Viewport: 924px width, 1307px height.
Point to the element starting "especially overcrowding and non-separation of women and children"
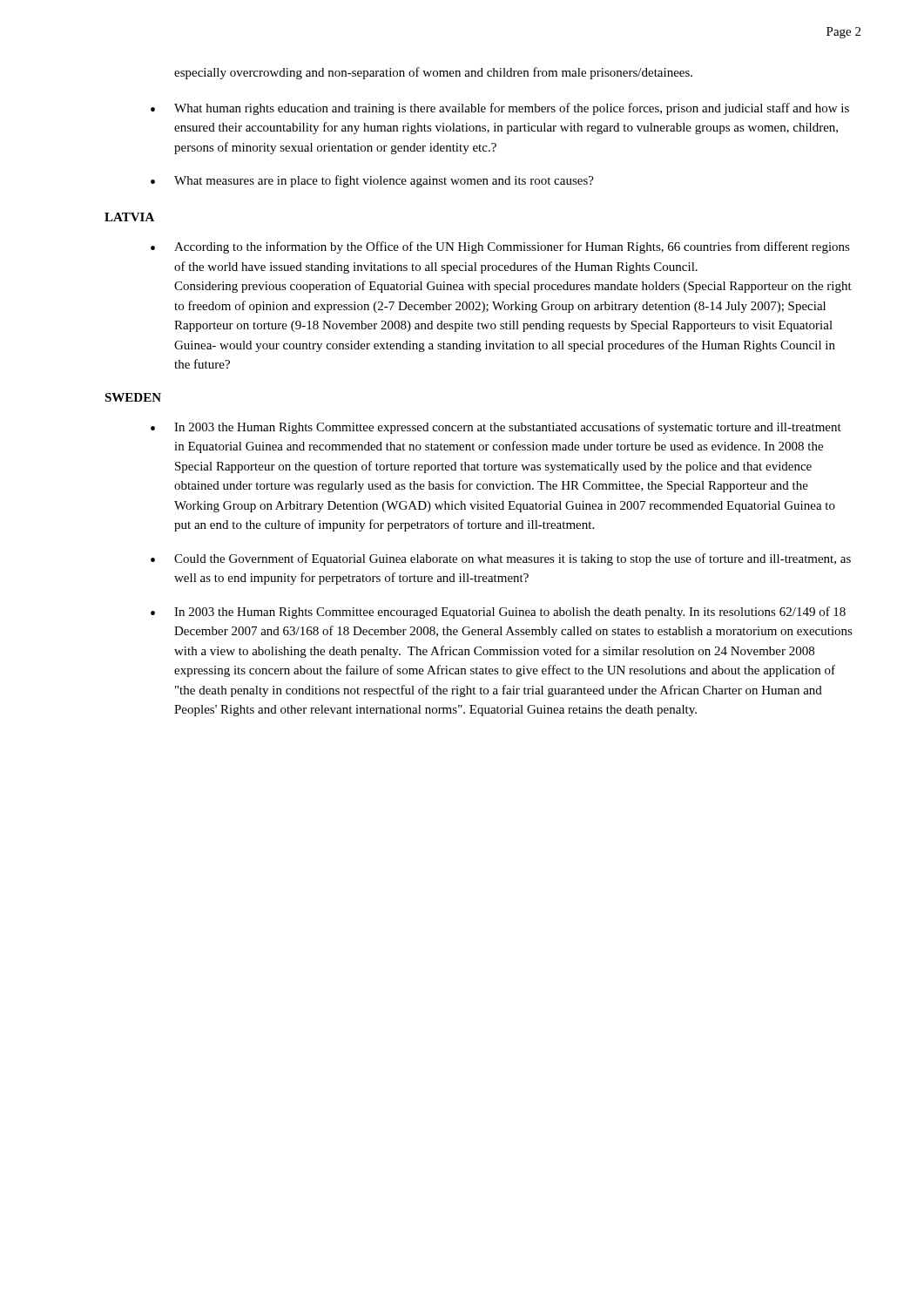click(x=434, y=72)
